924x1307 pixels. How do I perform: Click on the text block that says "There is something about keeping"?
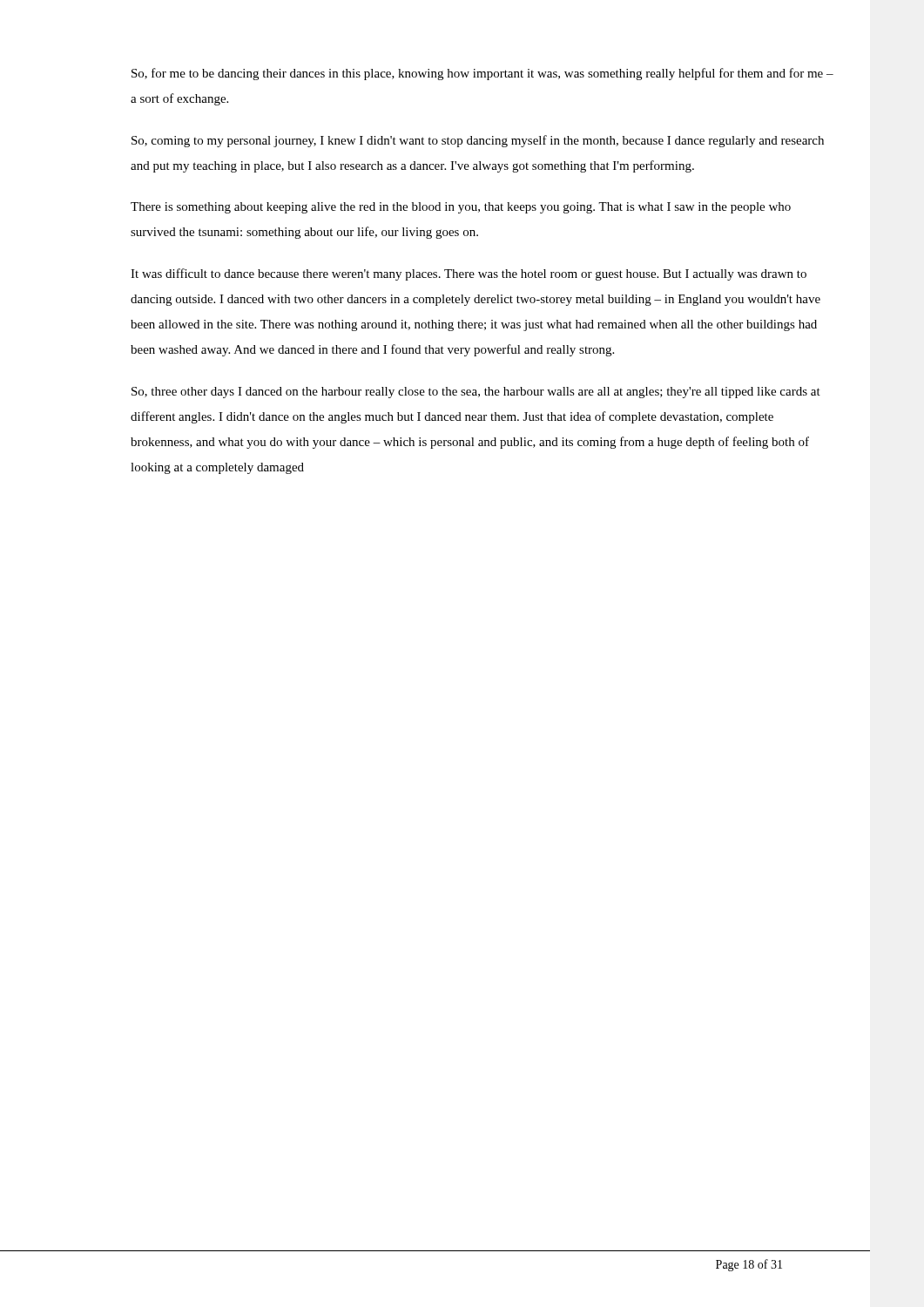[x=461, y=219]
